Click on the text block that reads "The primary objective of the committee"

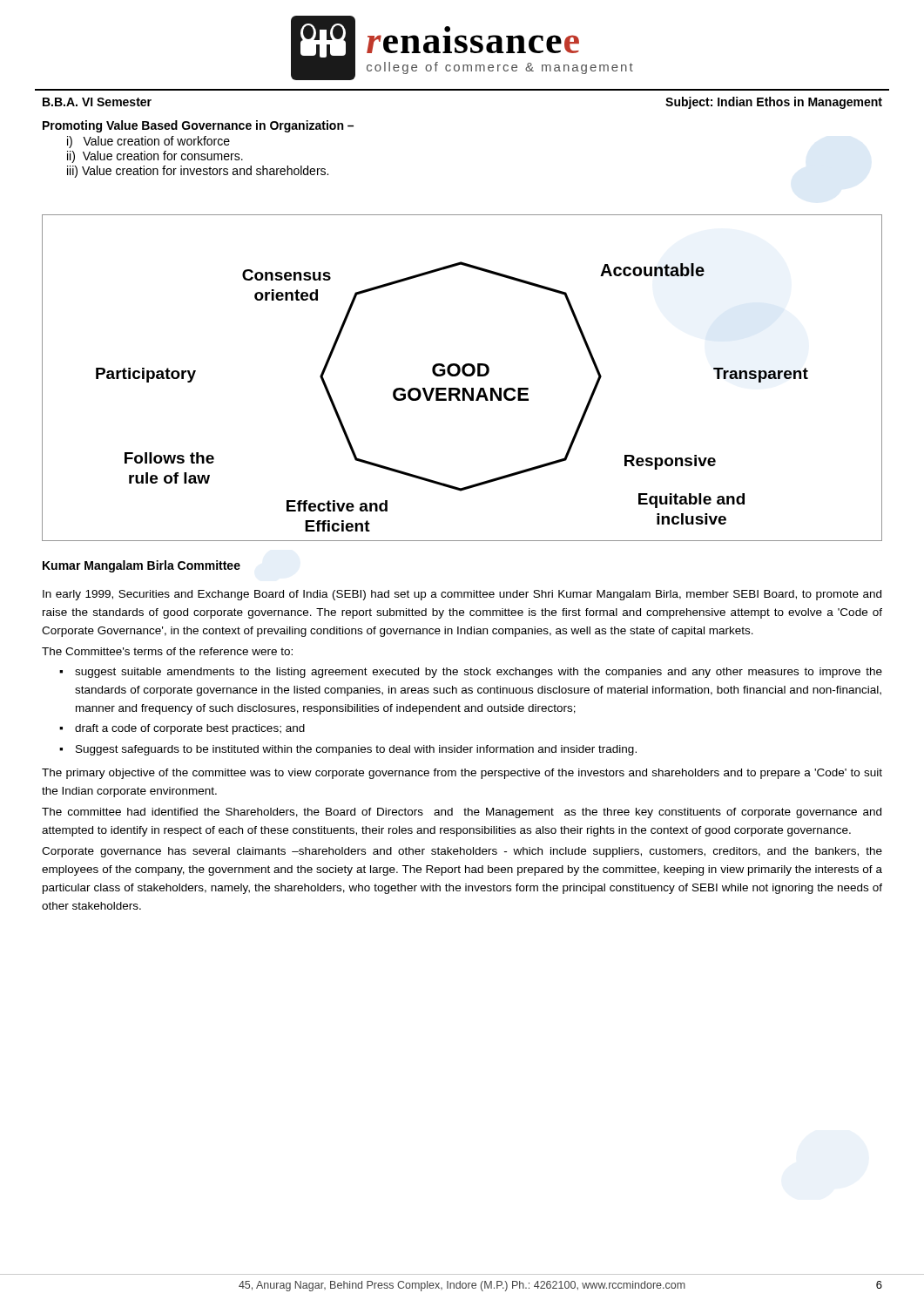[x=462, y=782]
